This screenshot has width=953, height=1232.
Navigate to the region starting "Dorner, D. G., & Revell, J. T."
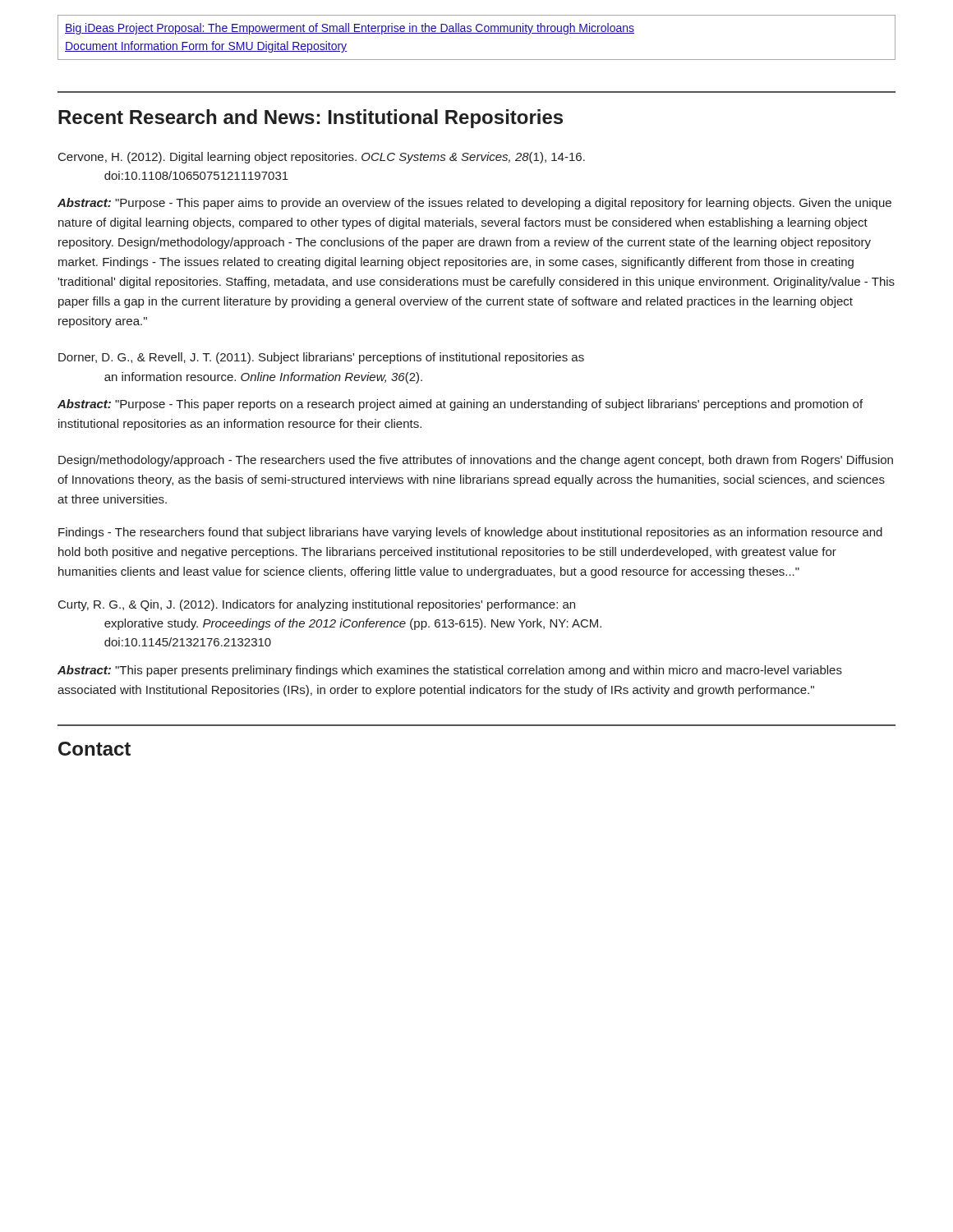click(476, 367)
